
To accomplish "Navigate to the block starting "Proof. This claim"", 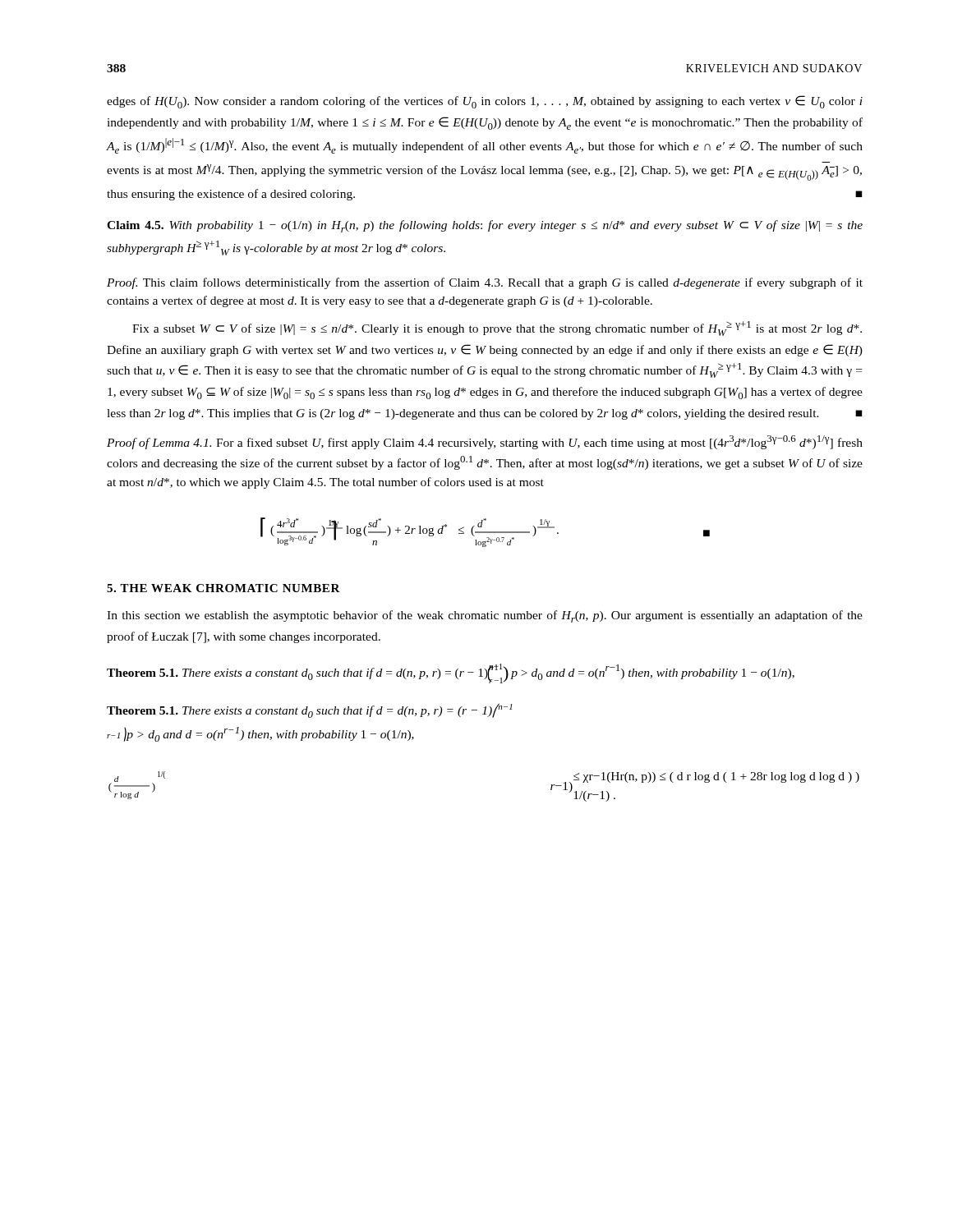I will [x=485, y=348].
